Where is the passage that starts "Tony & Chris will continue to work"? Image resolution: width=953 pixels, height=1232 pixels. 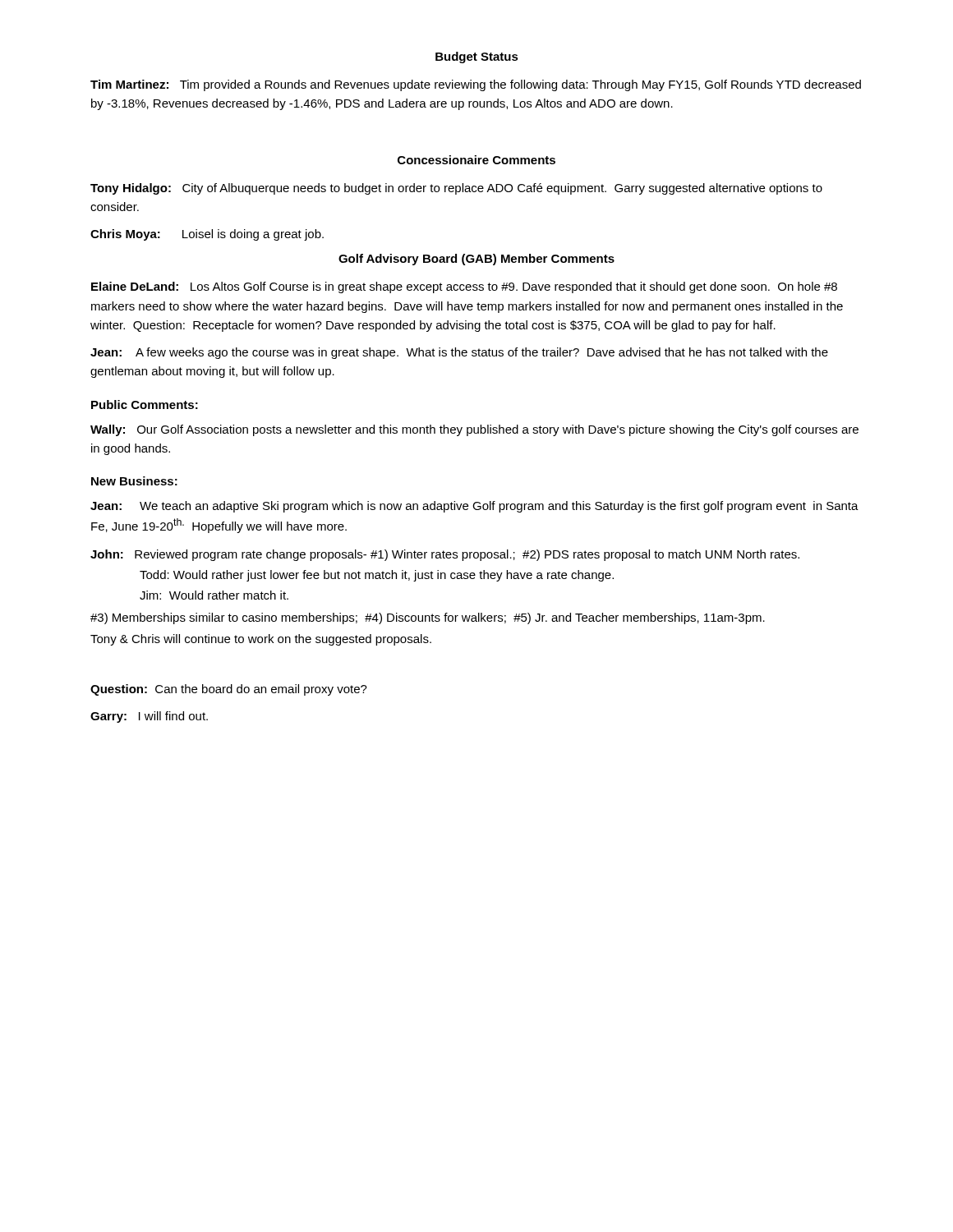coord(261,638)
